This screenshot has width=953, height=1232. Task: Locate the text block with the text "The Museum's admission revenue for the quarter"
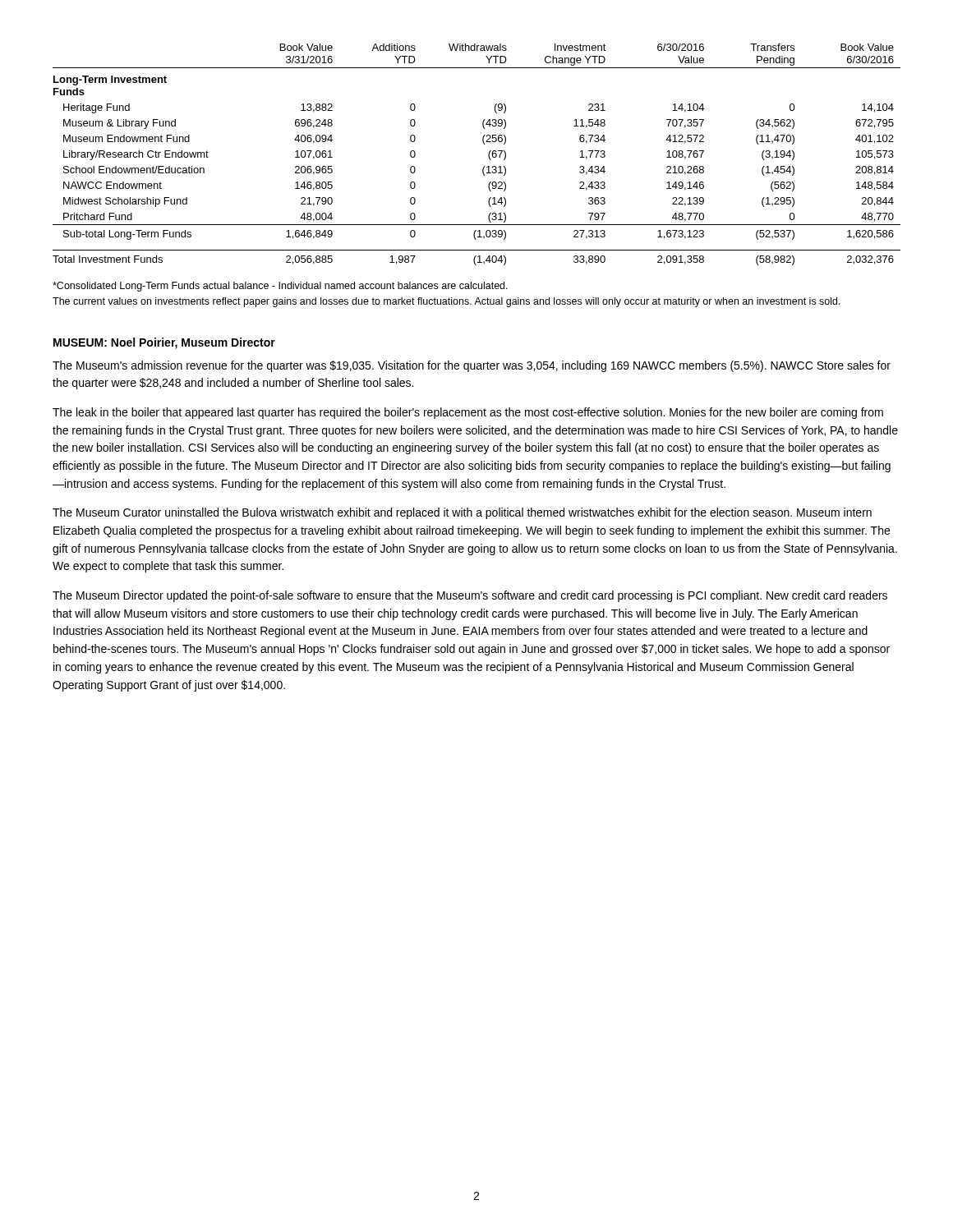coord(472,374)
